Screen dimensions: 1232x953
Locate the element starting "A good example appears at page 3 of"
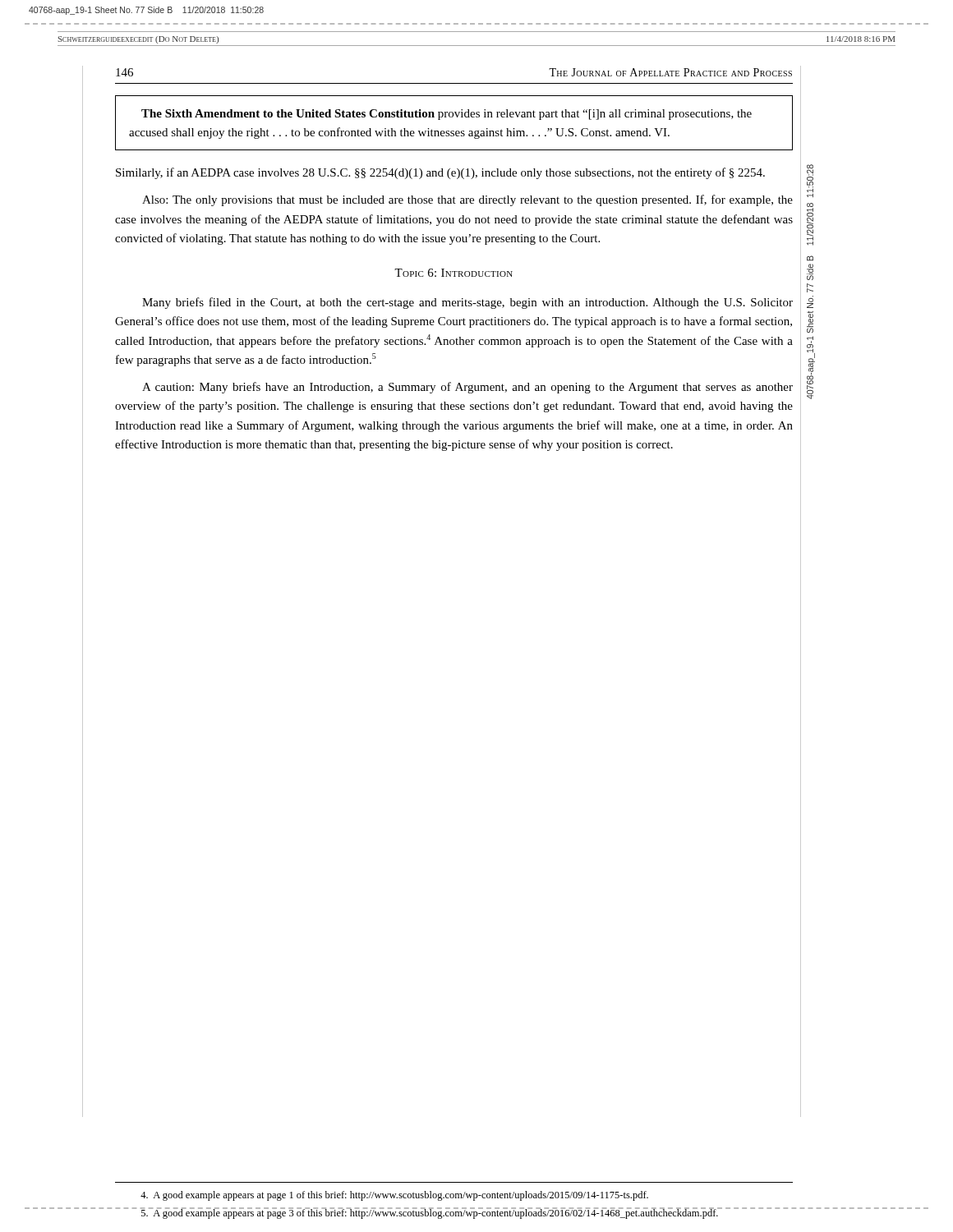430,1213
